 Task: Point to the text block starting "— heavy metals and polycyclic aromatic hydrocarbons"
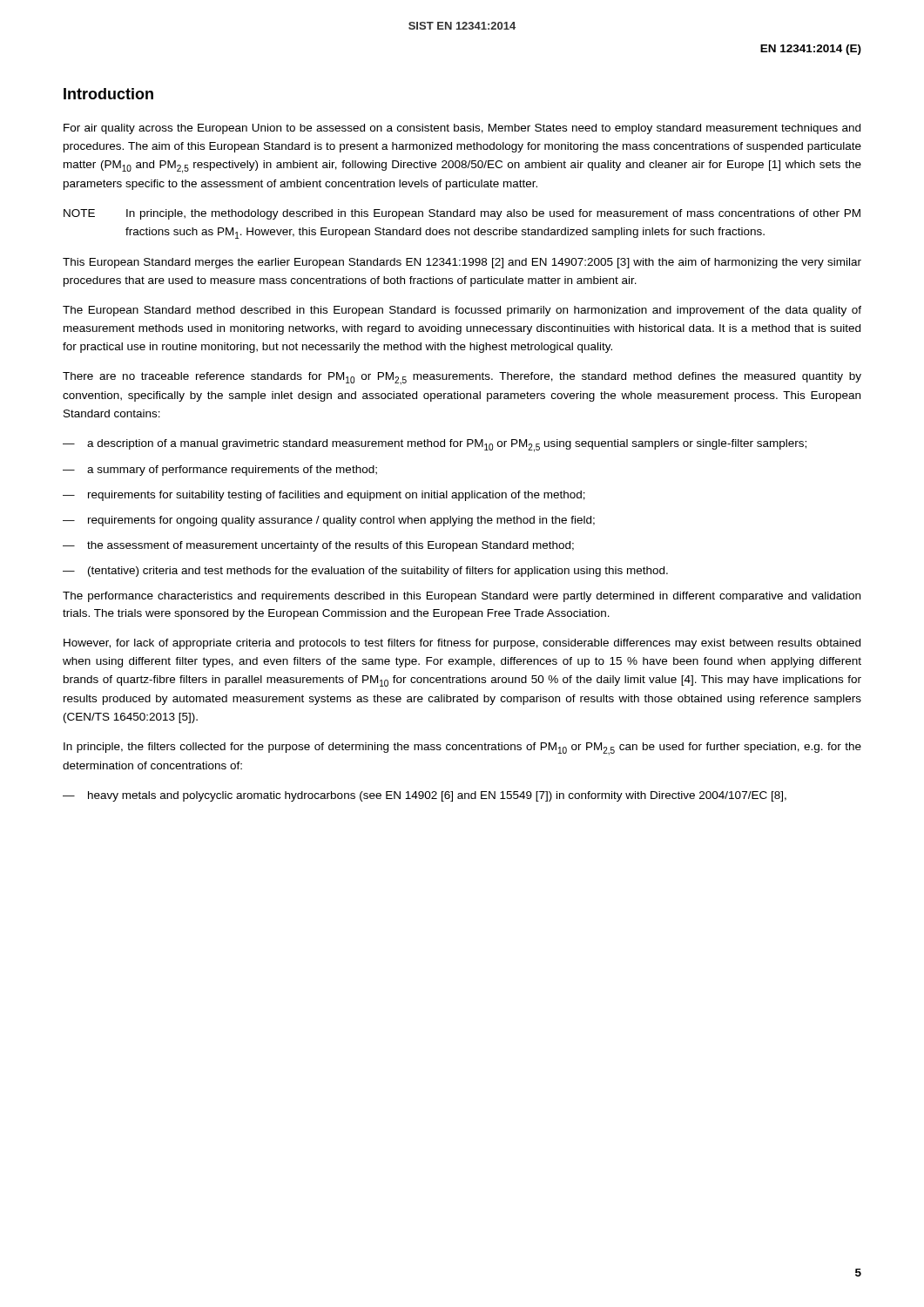click(462, 796)
